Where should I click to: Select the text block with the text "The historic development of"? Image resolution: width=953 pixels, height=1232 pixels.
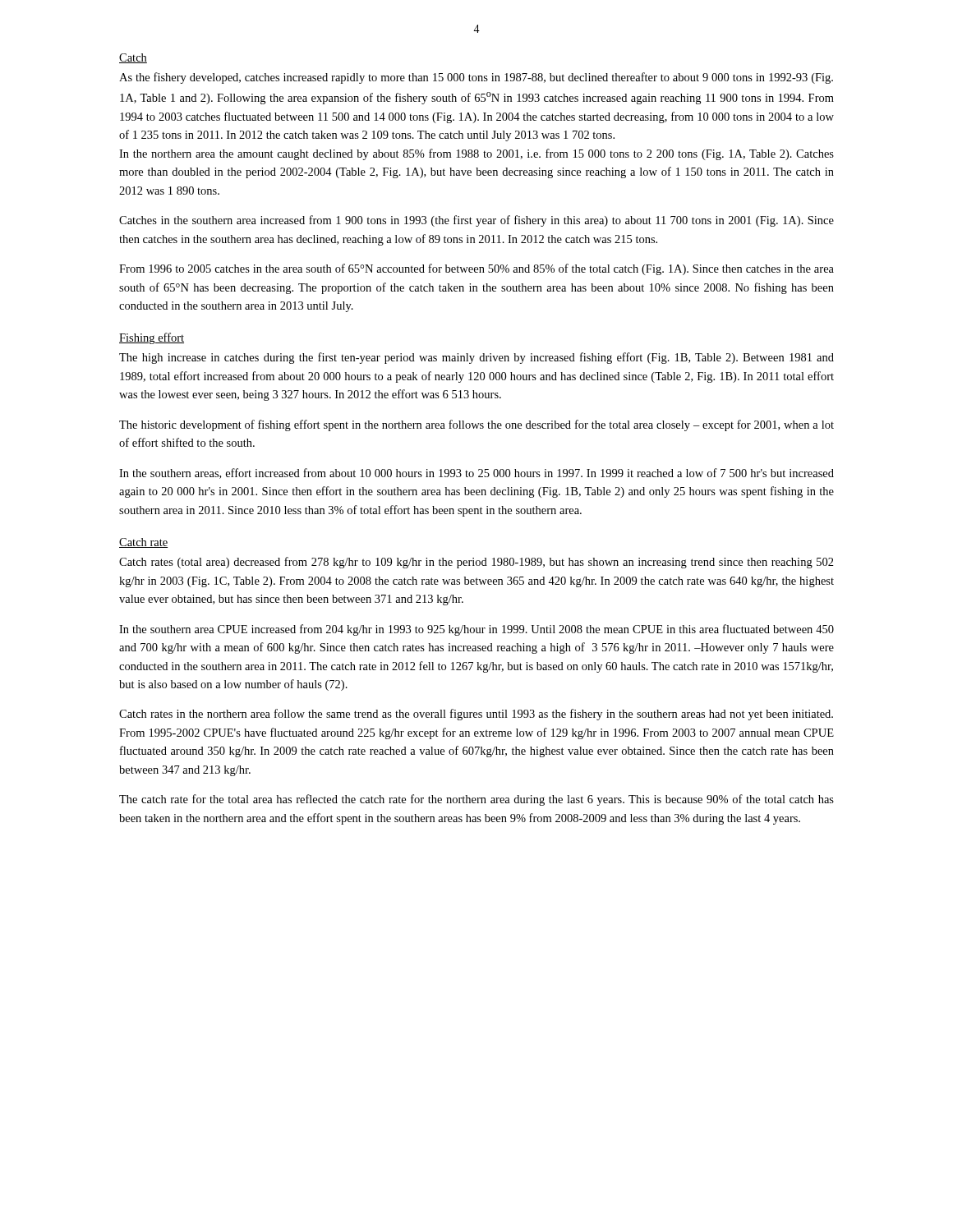pyautogui.click(x=476, y=434)
